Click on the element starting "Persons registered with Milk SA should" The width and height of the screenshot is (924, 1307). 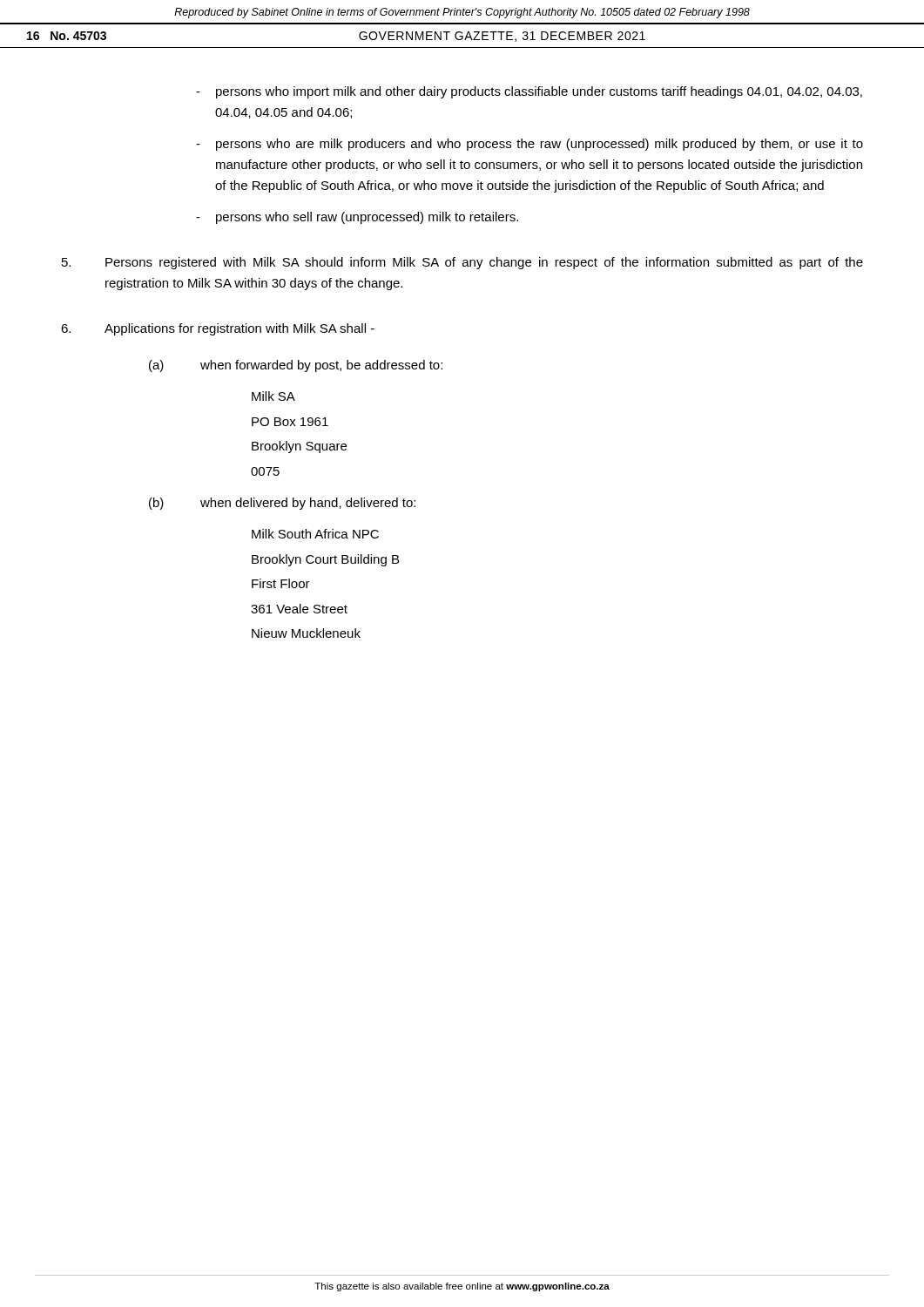pyautogui.click(x=462, y=273)
